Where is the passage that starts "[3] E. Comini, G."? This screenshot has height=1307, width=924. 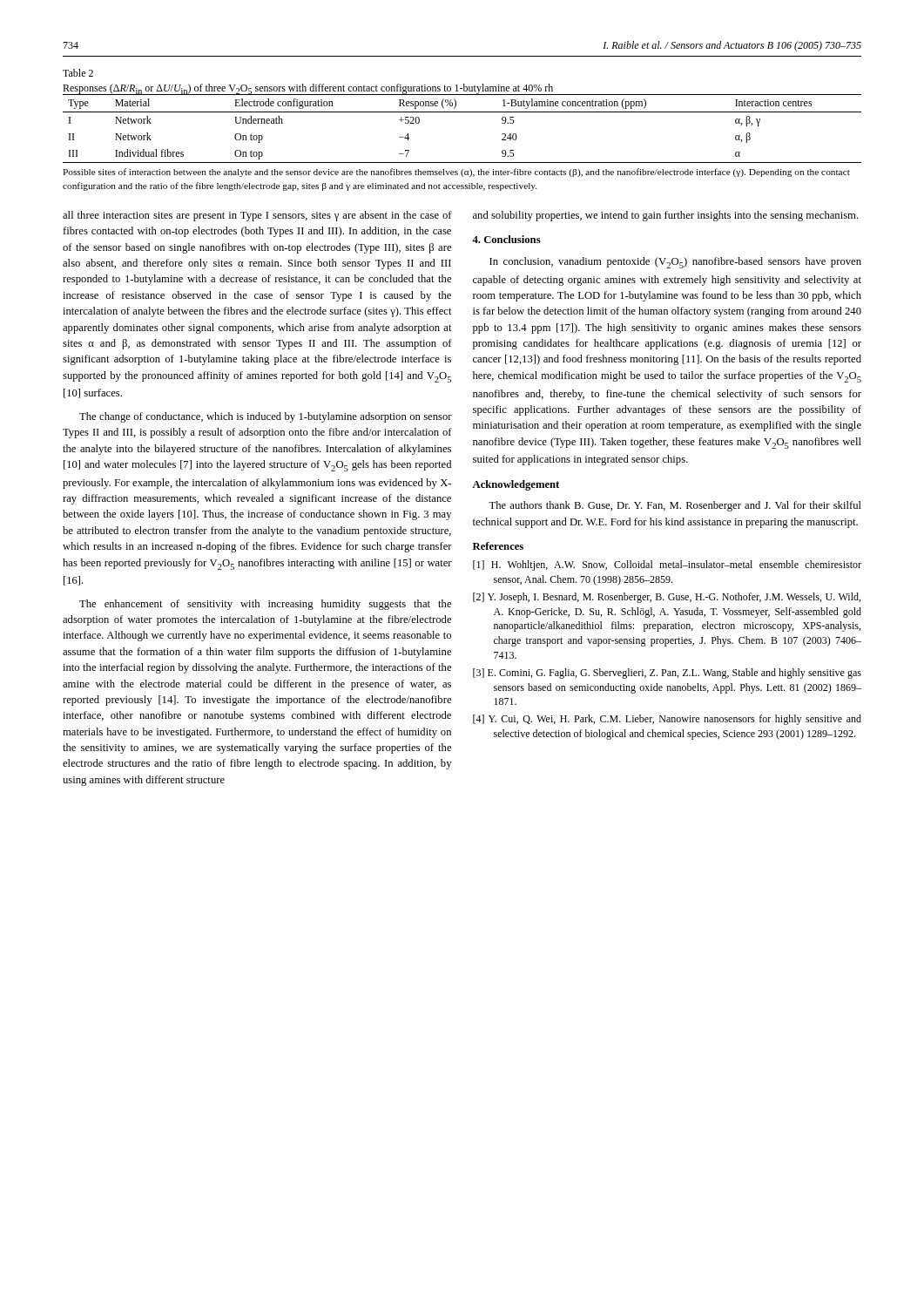[667, 687]
